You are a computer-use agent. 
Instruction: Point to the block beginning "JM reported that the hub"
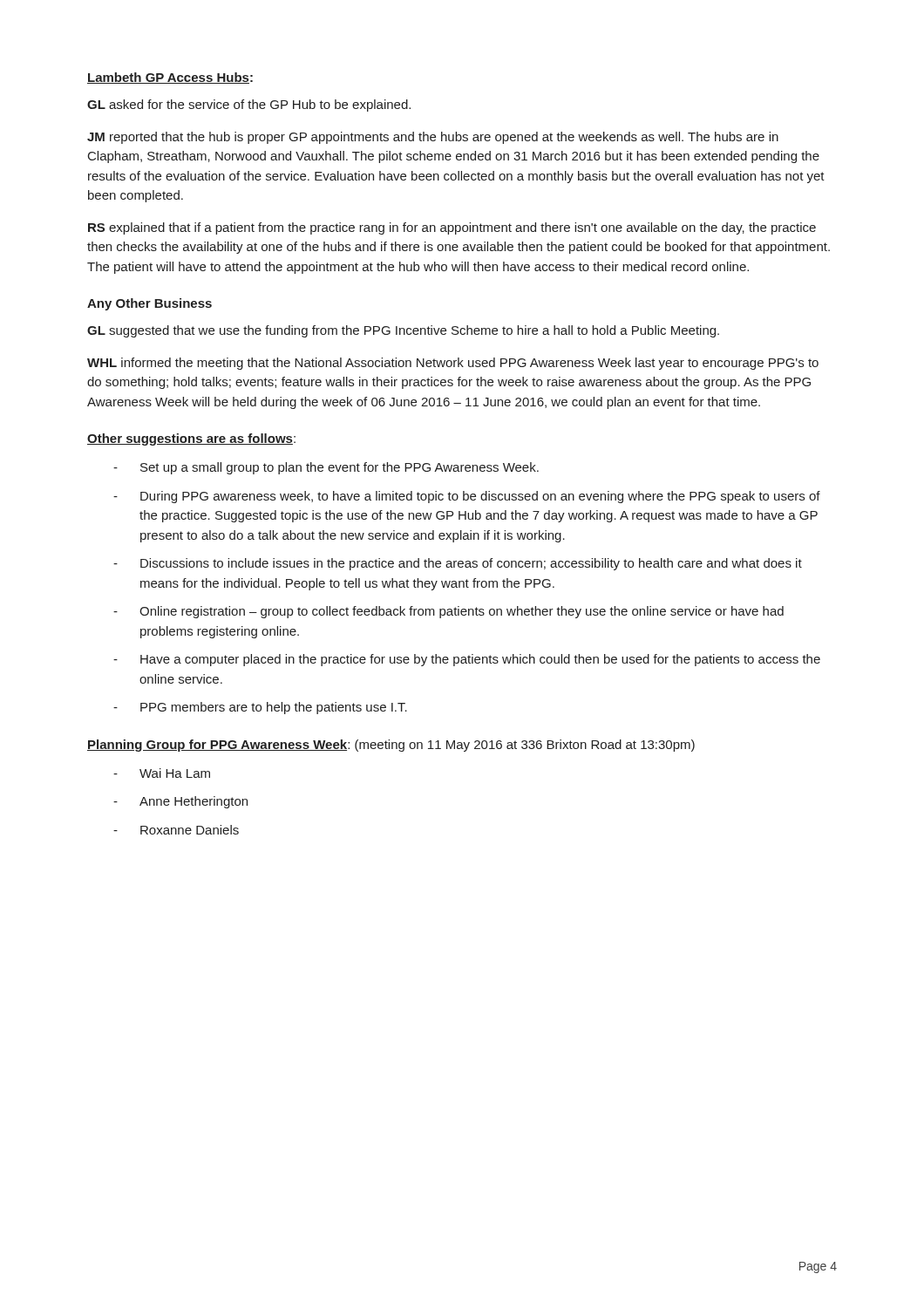click(456, 165)
